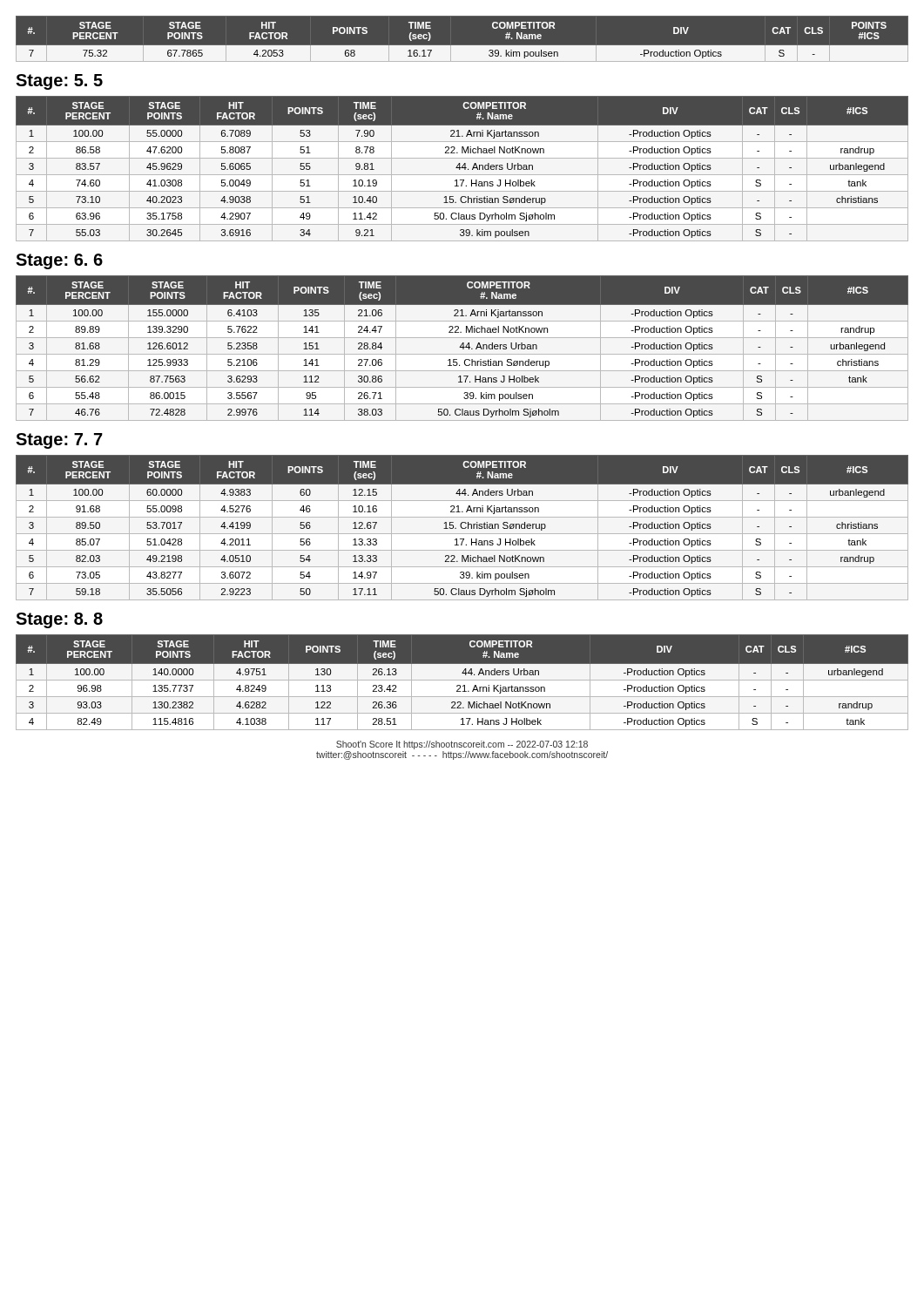This screenshot has height=1307, width=924.
Task: Point to the passage starting "Stage: 6. 6"
Action: [x=59, y=260]
